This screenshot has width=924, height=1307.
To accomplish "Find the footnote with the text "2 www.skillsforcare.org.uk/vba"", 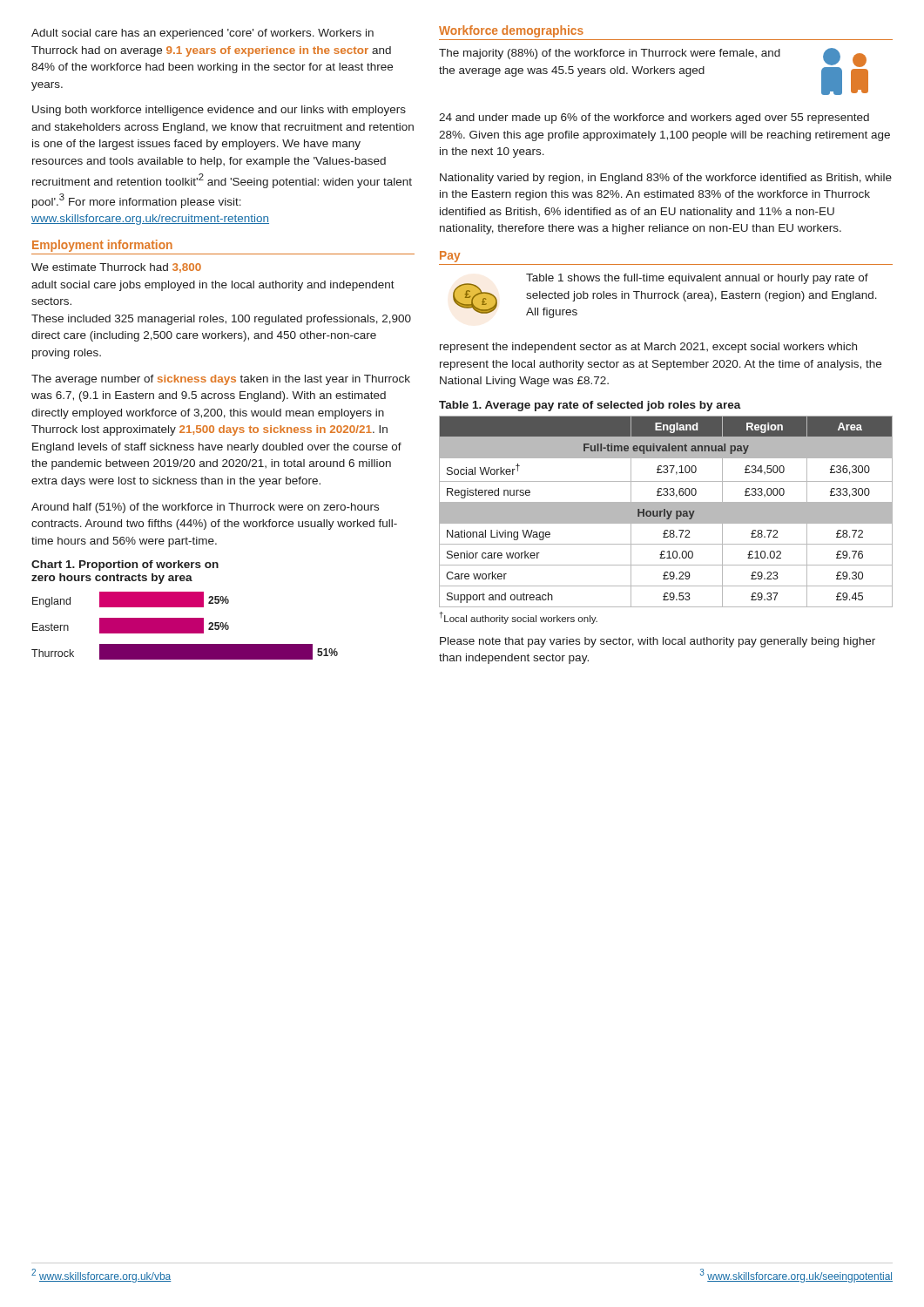I will [x=101, y=1275].
